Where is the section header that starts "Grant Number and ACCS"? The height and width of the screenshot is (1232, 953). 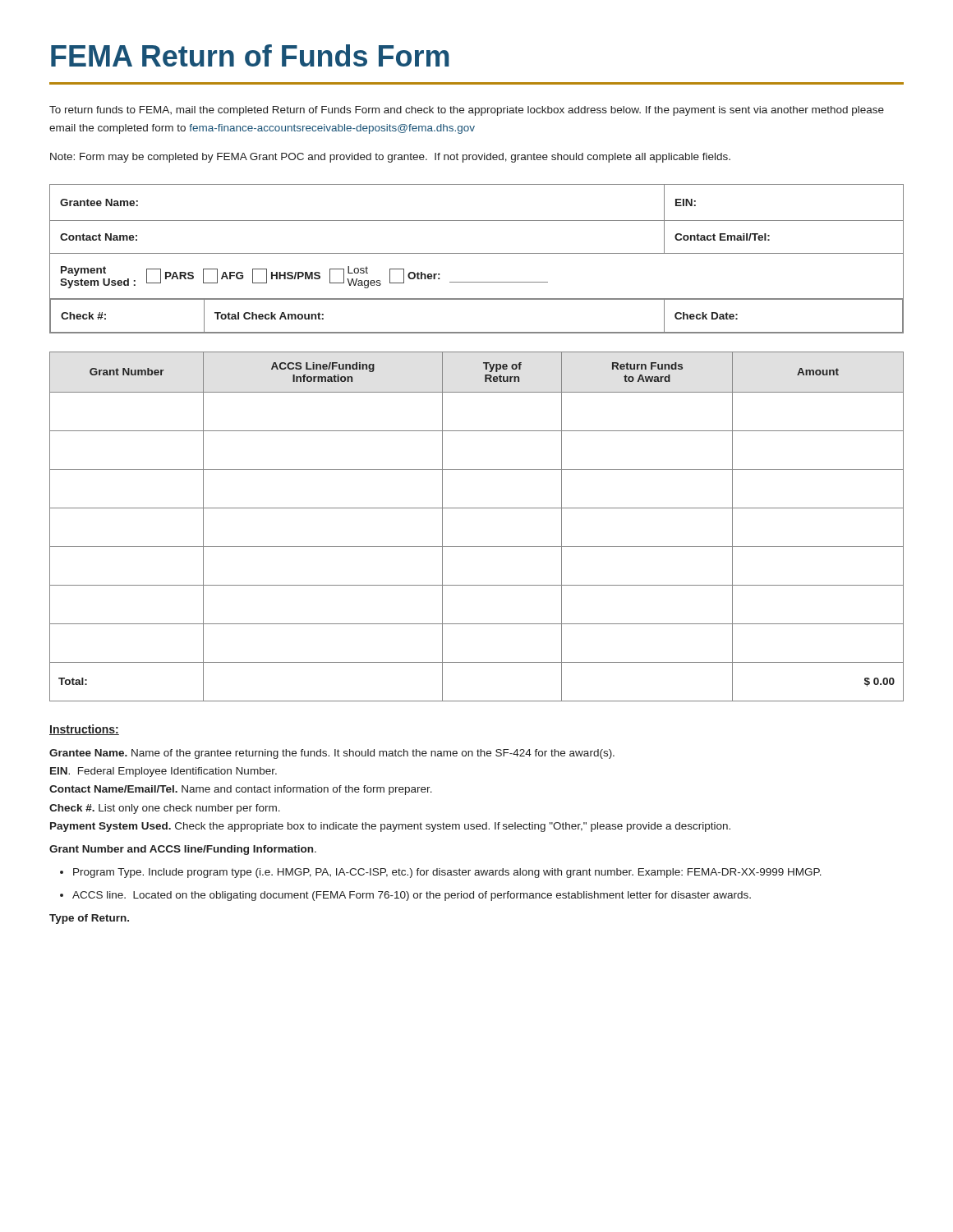point(183,849)
